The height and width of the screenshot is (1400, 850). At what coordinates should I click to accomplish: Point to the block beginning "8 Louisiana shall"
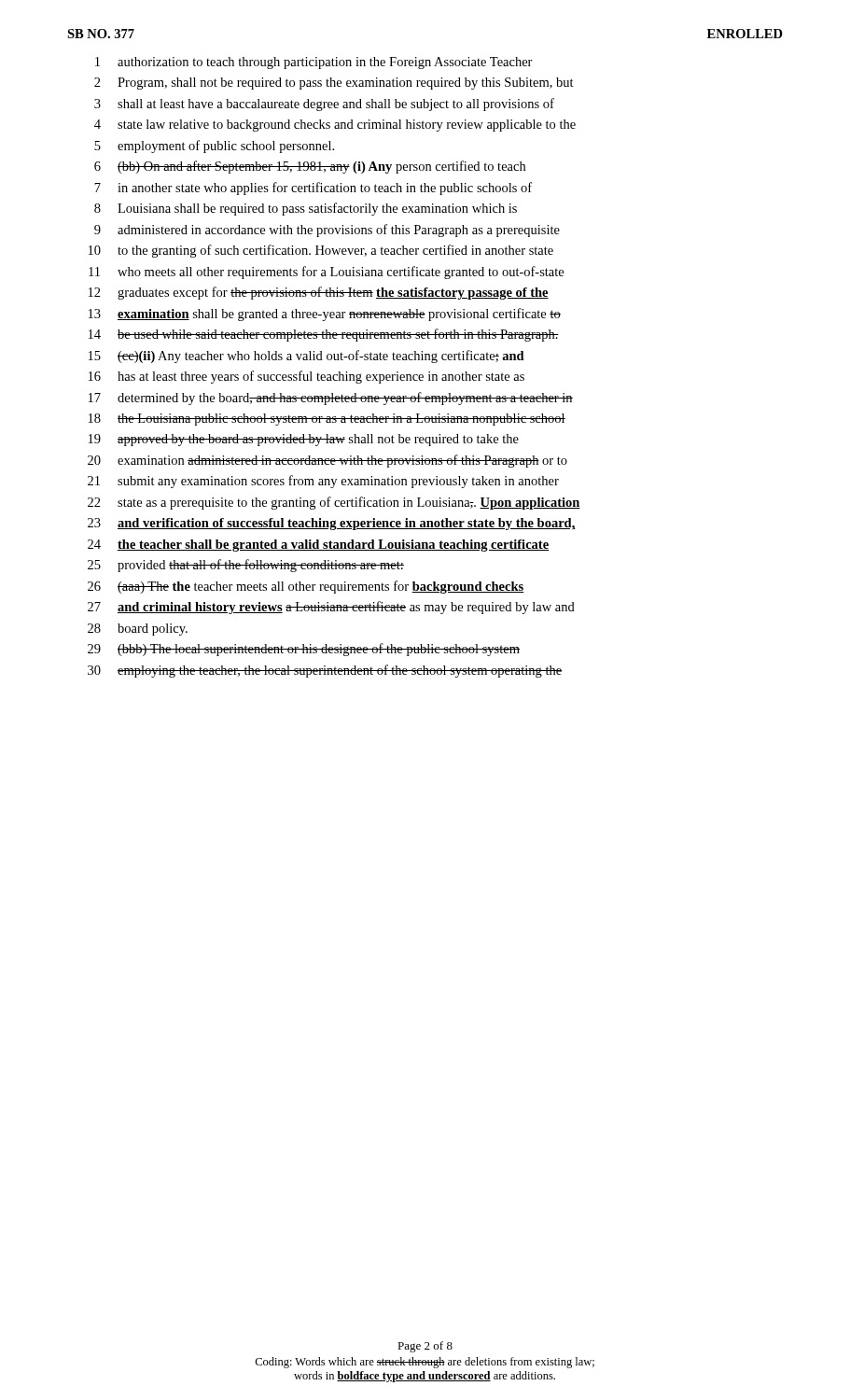point(425,209)
